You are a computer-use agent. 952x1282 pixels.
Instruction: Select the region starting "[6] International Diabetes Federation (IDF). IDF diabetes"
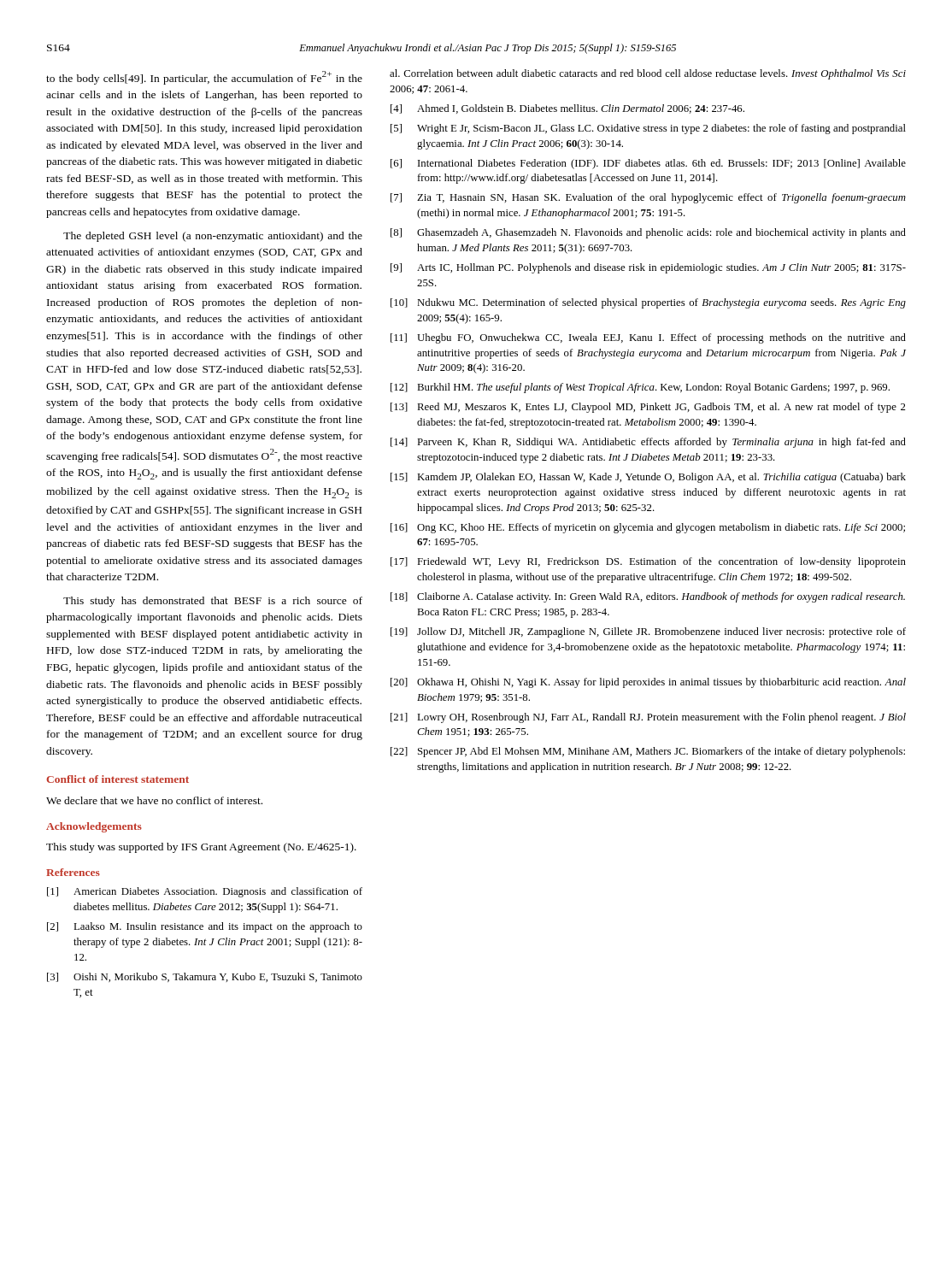[x=648, y=171]
